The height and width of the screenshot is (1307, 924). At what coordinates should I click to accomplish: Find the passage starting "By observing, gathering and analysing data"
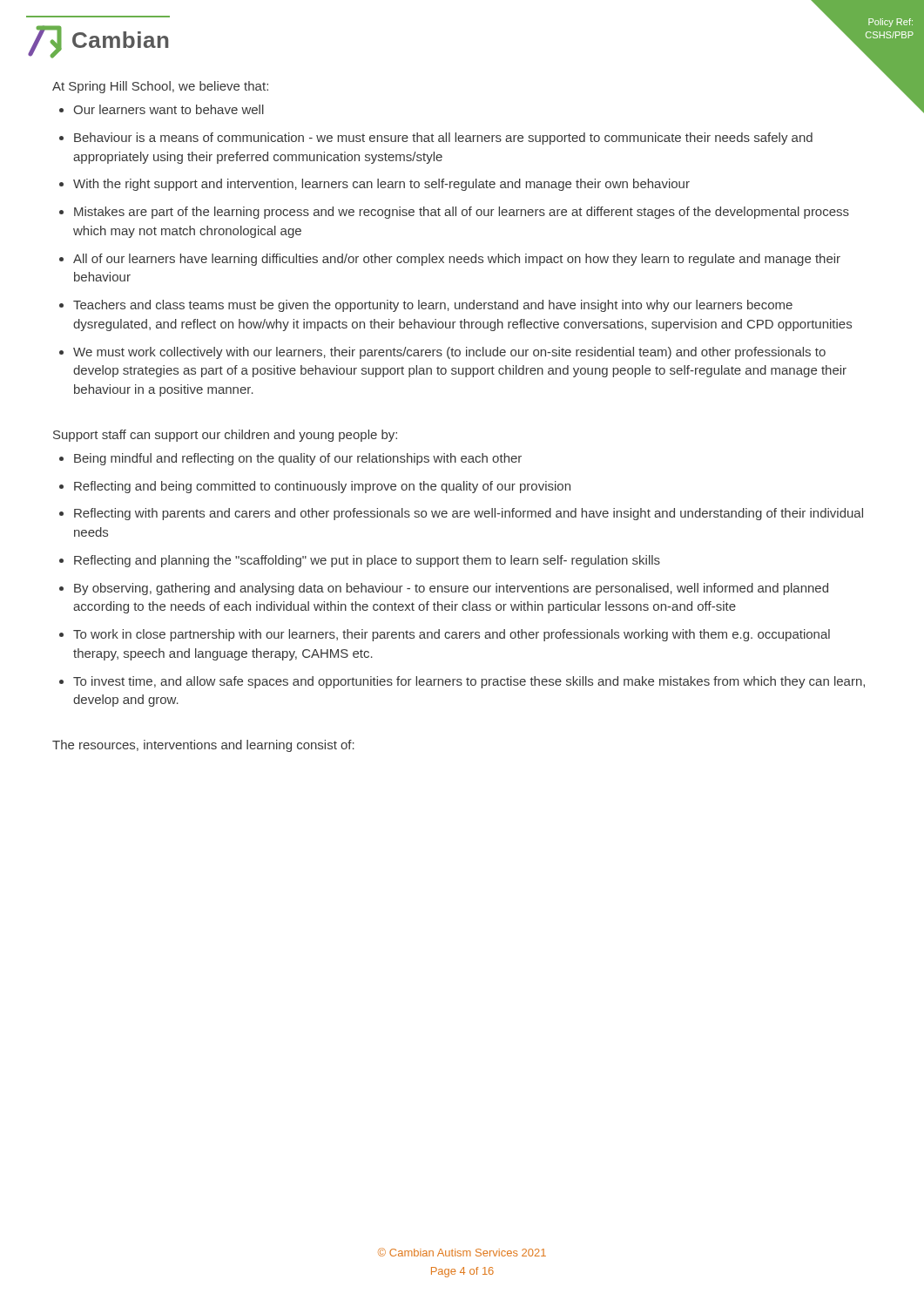pos(451,597)
